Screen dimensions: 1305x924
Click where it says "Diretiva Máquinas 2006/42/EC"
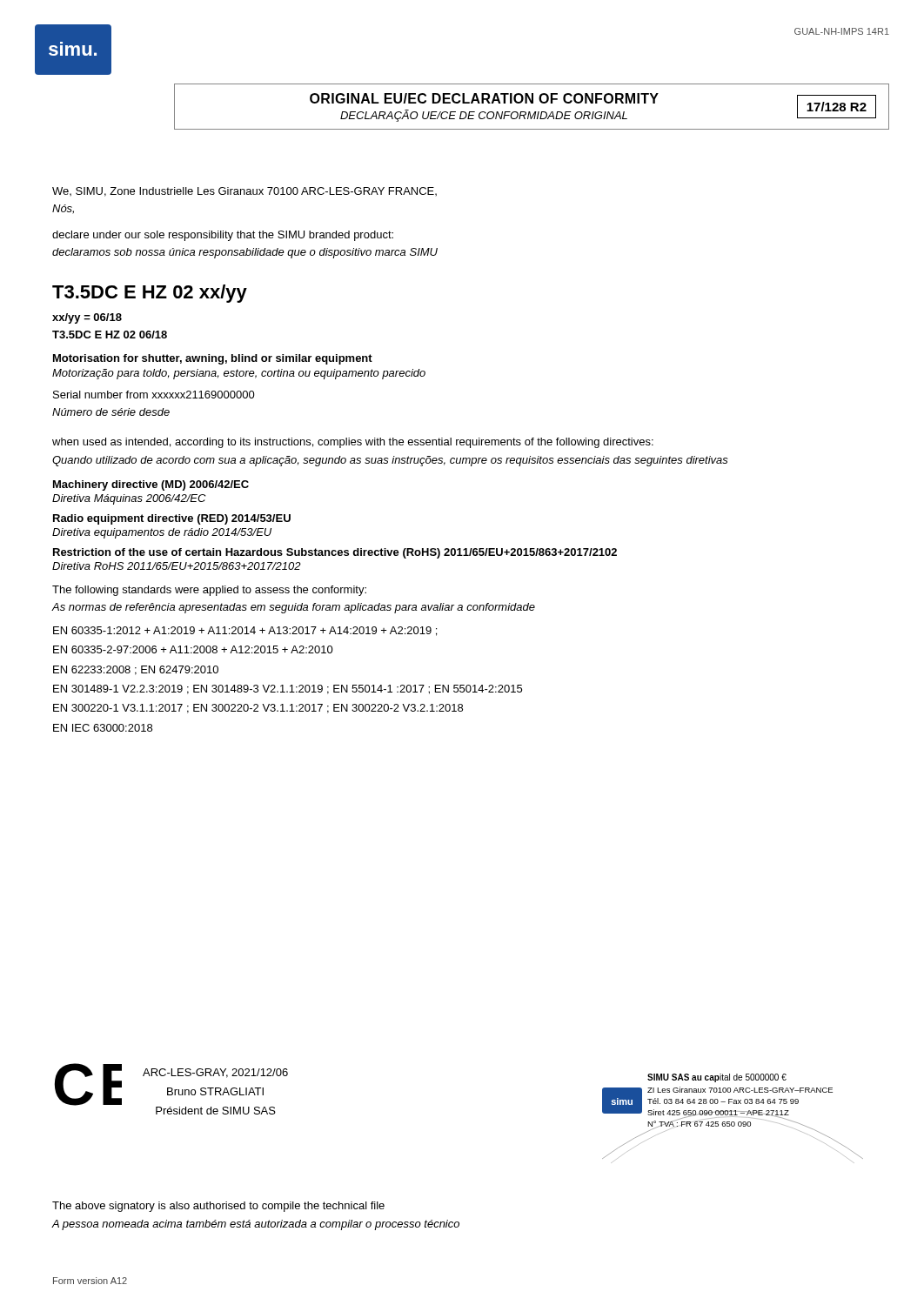click(x=129, y=498)
